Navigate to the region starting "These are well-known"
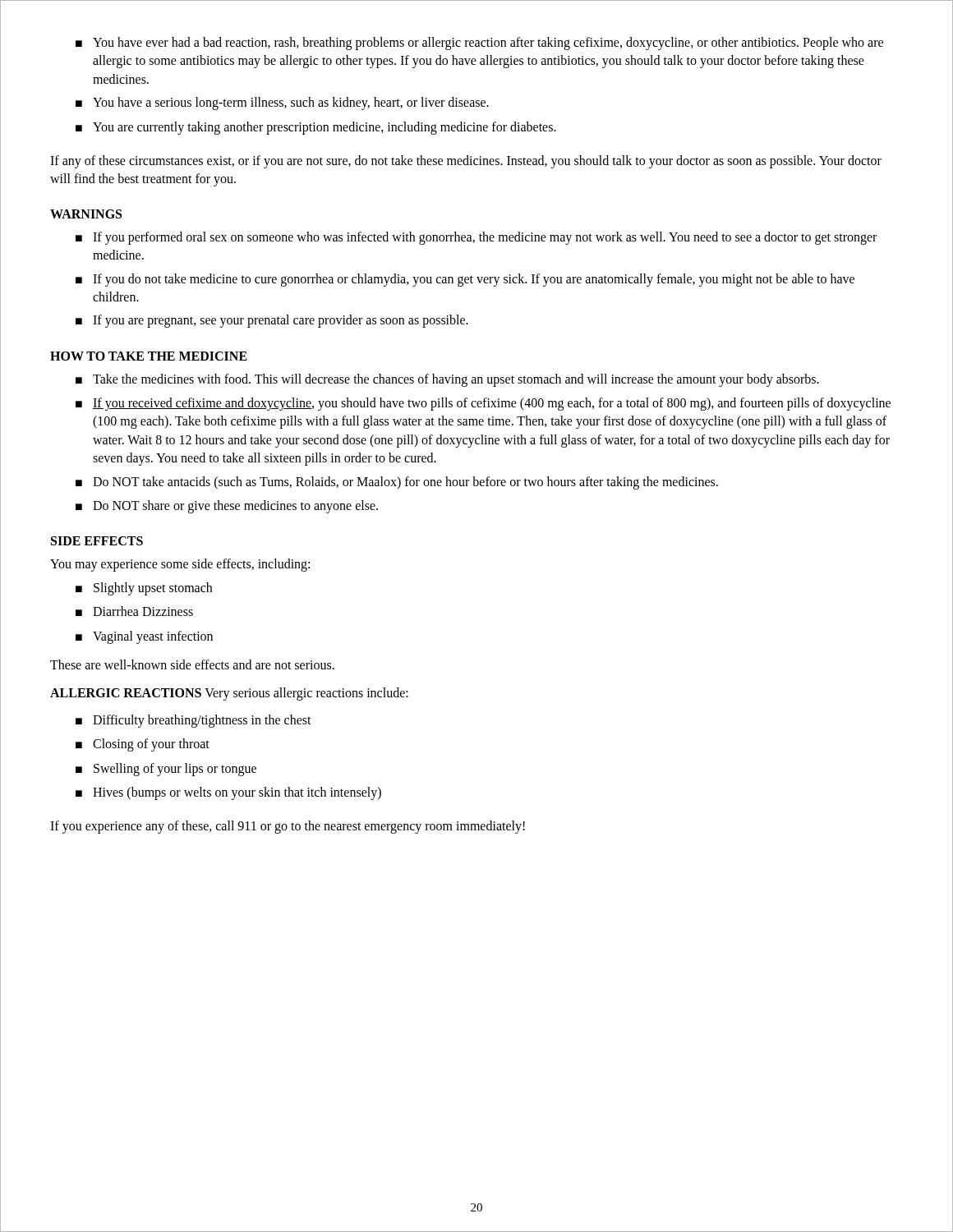 (x=193, y=665)
